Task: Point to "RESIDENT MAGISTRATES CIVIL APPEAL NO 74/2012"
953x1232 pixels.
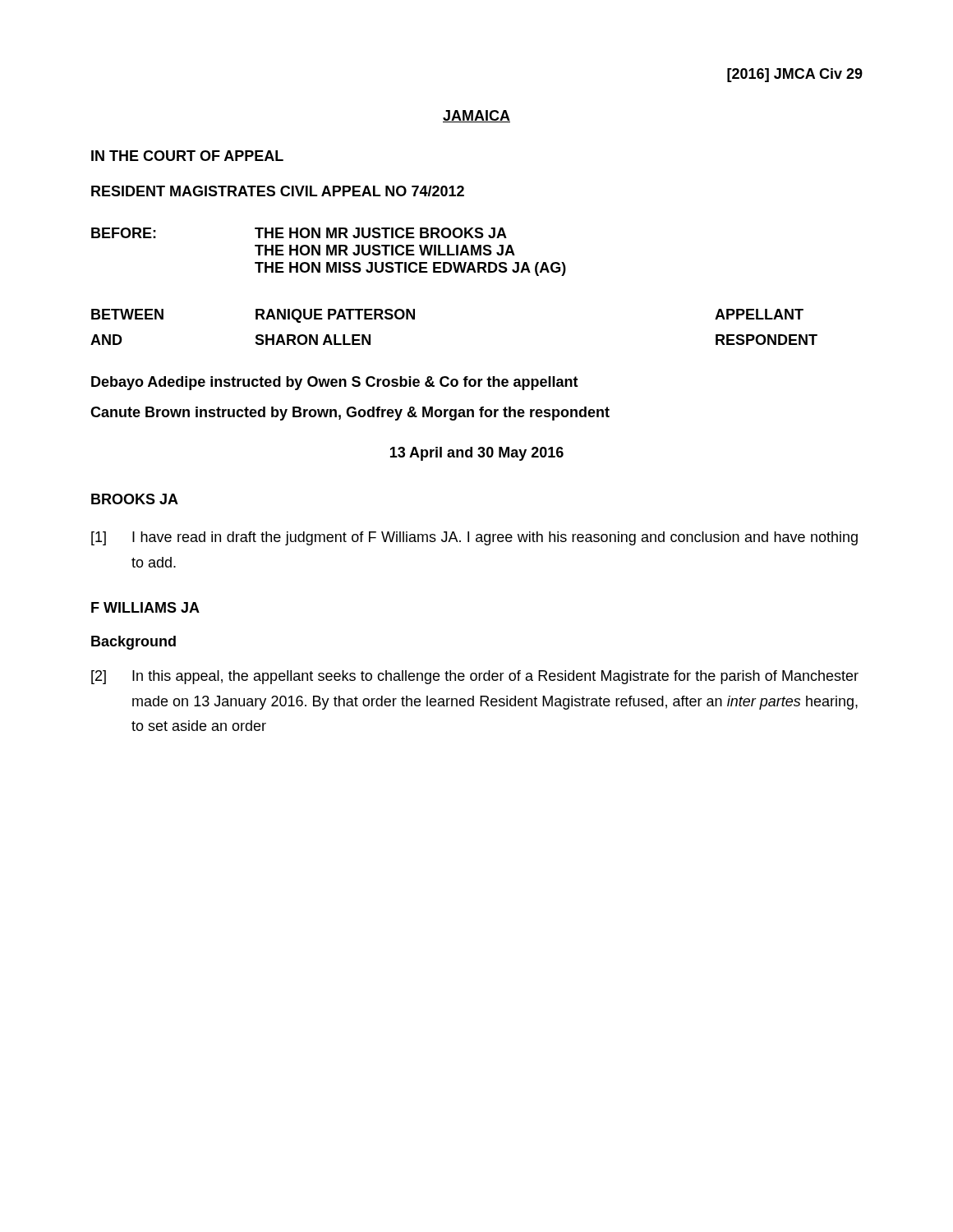Action: (x=277, y=191)
